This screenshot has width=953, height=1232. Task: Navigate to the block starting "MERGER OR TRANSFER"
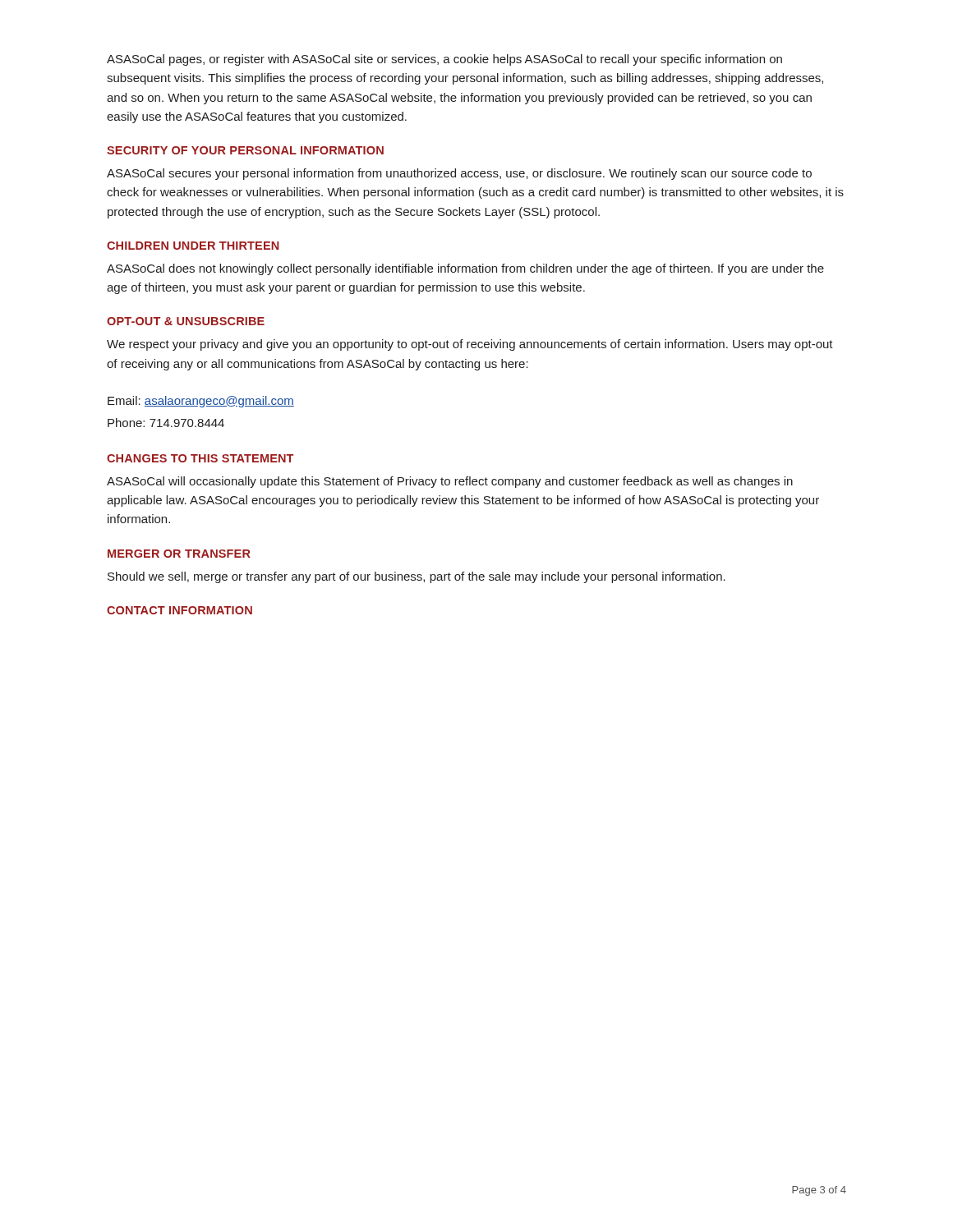click(x=179, y=553)
